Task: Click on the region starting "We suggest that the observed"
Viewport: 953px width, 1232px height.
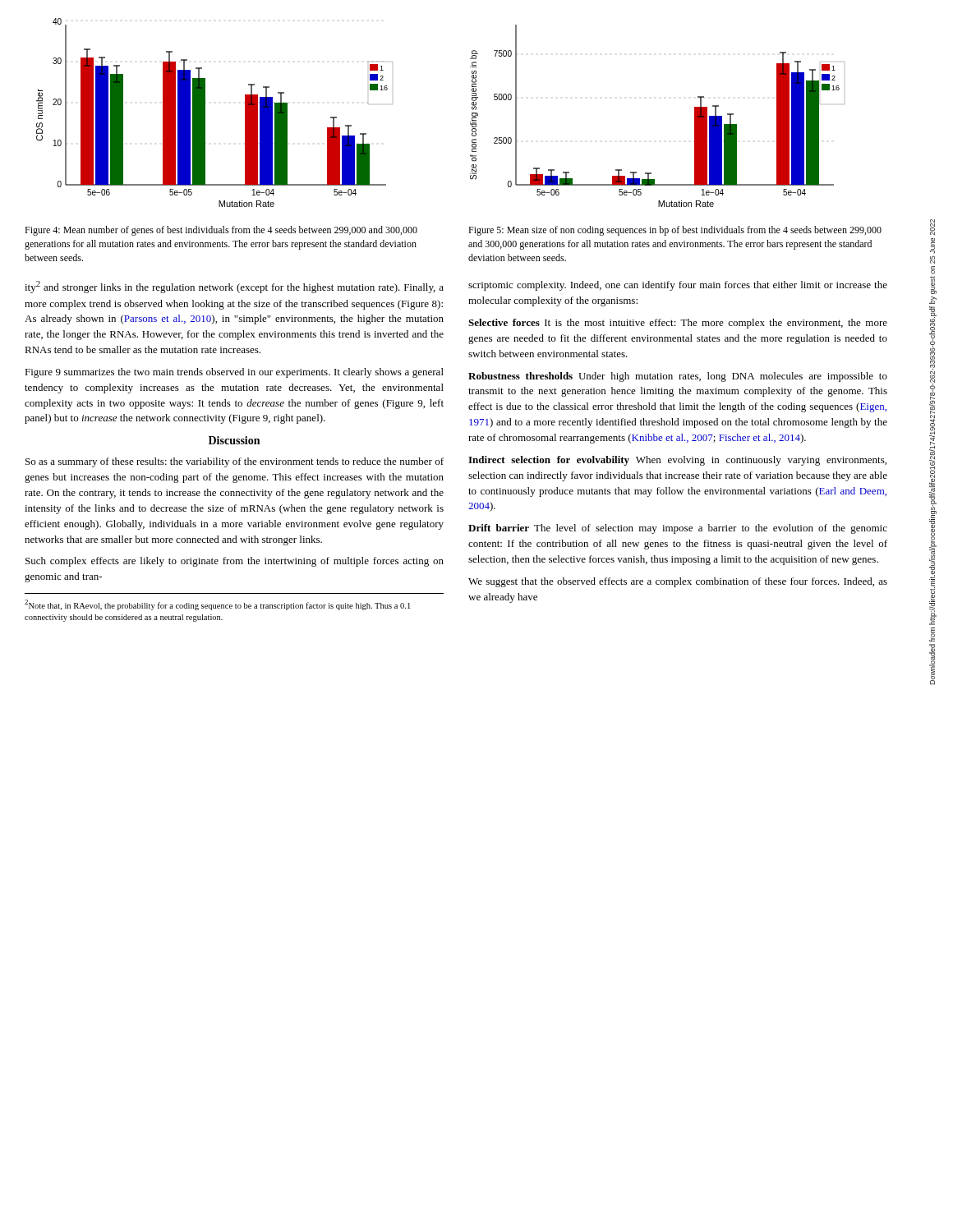Action: click(678, 589)
